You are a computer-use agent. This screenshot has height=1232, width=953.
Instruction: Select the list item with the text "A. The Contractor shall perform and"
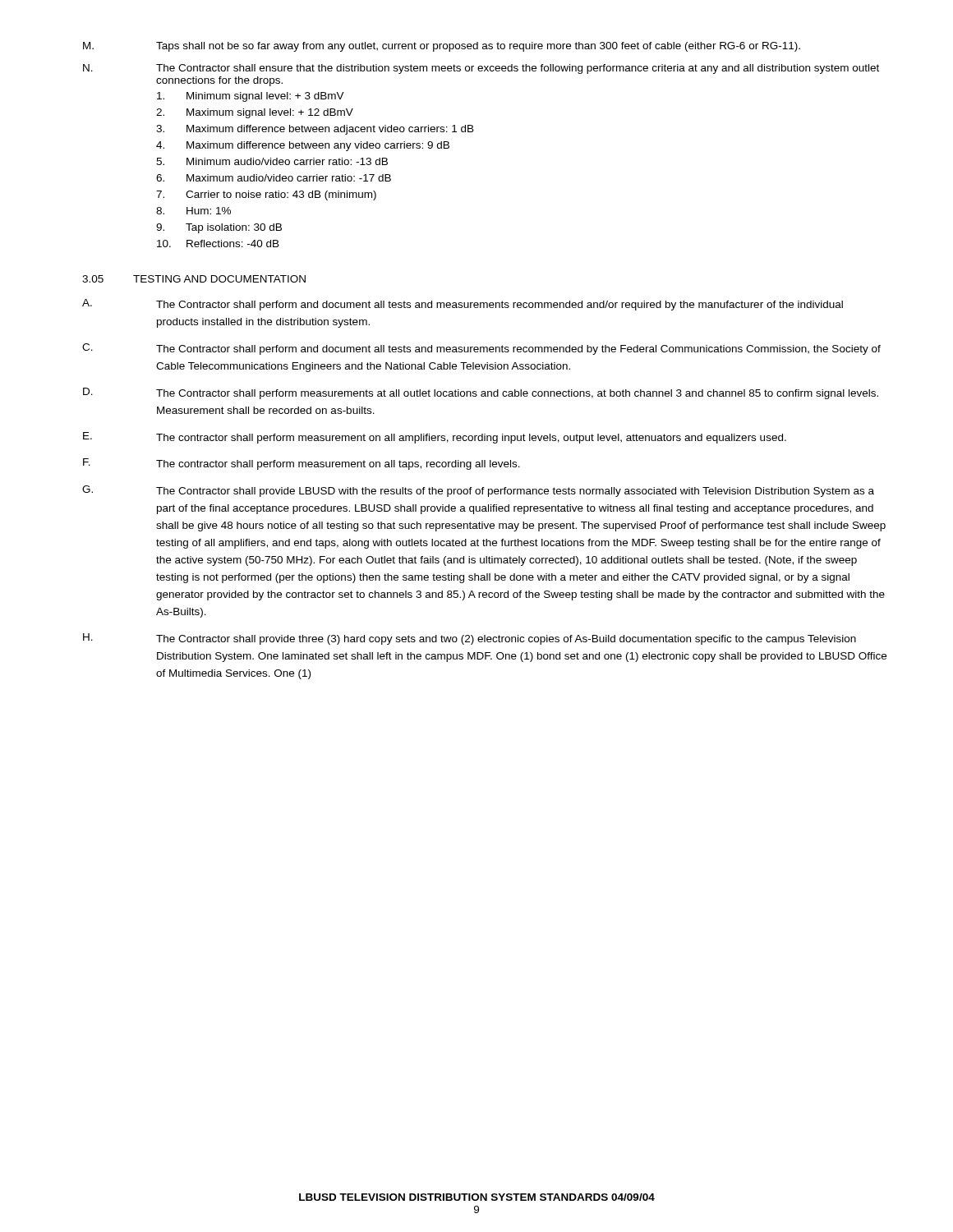coord(485,314)
